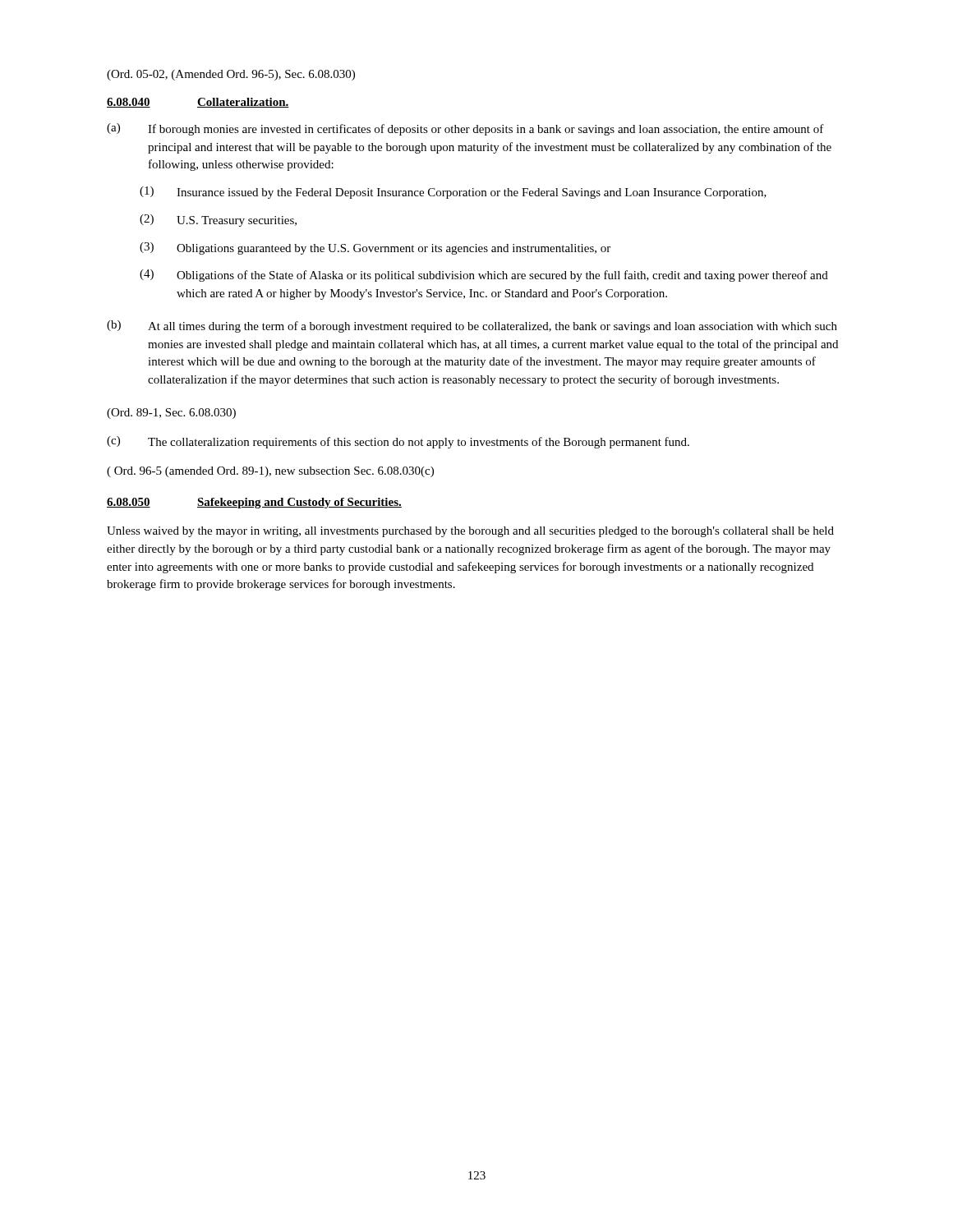The height and width of the screenshot is (1232, 953).
Task: Point to the element starting "6.08.050 Safekeeping and Custody"
Action: (254, 502)
